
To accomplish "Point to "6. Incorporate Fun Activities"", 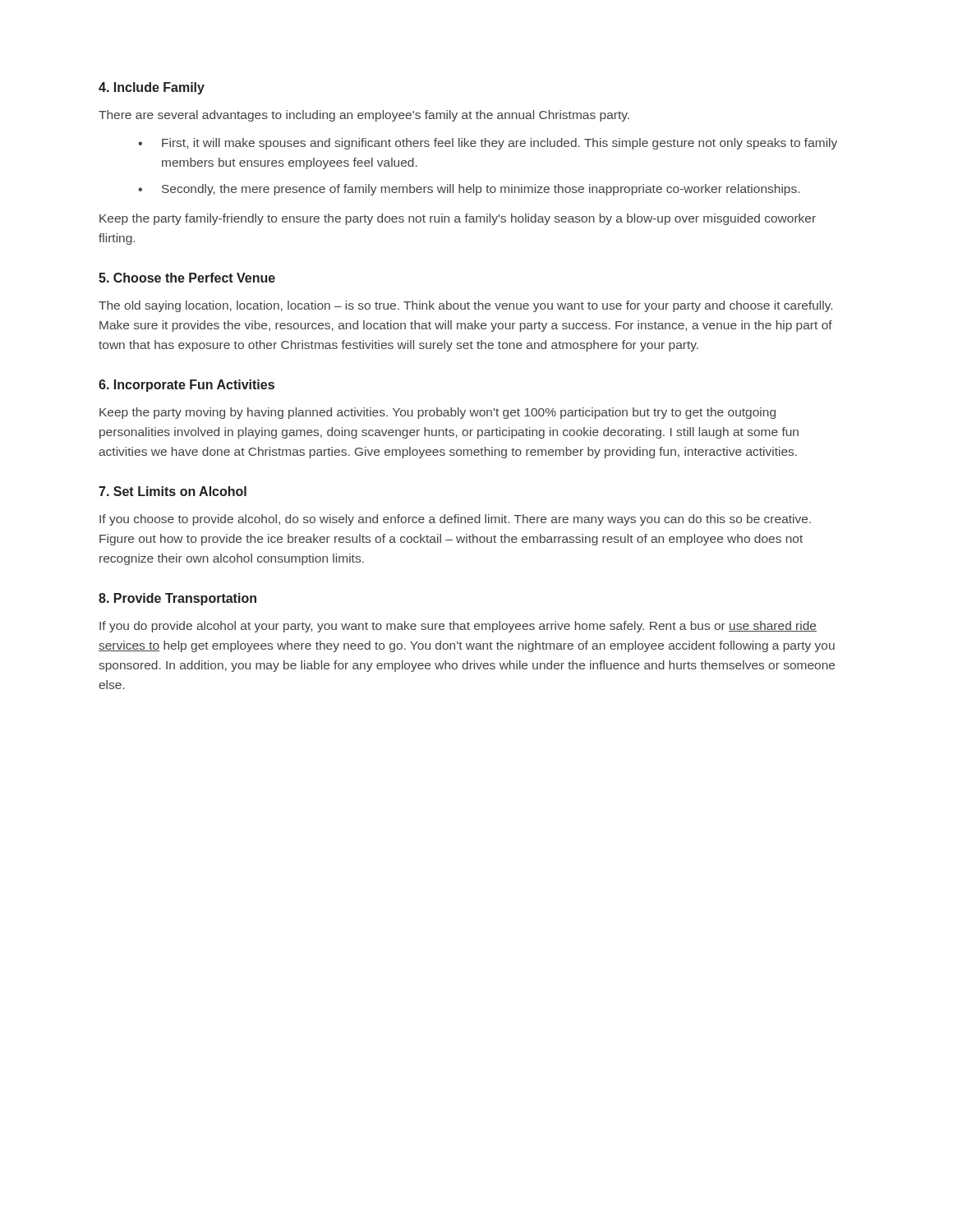I will (187, 385).
